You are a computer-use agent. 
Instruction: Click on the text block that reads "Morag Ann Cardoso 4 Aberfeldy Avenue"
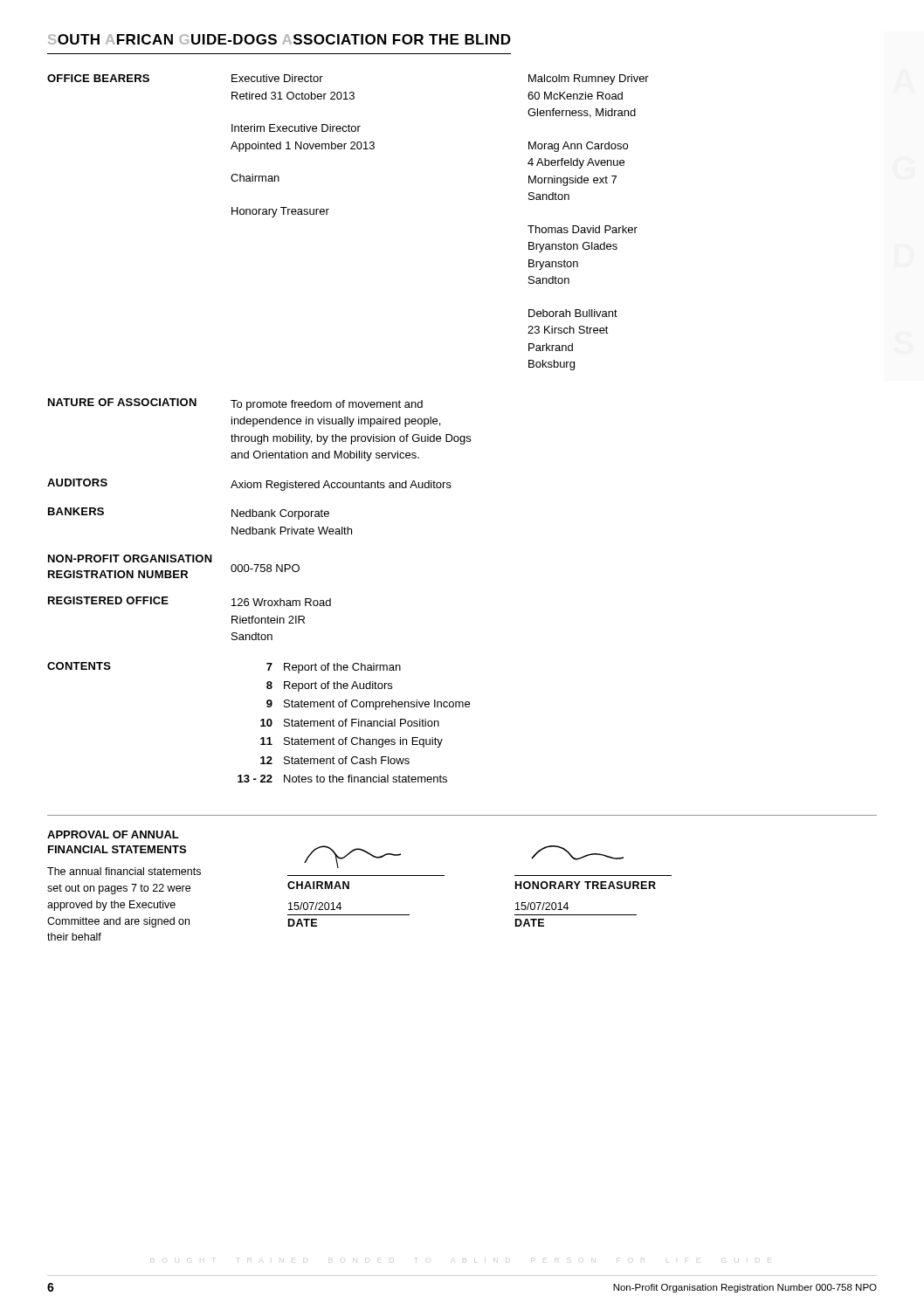(578, 171)
